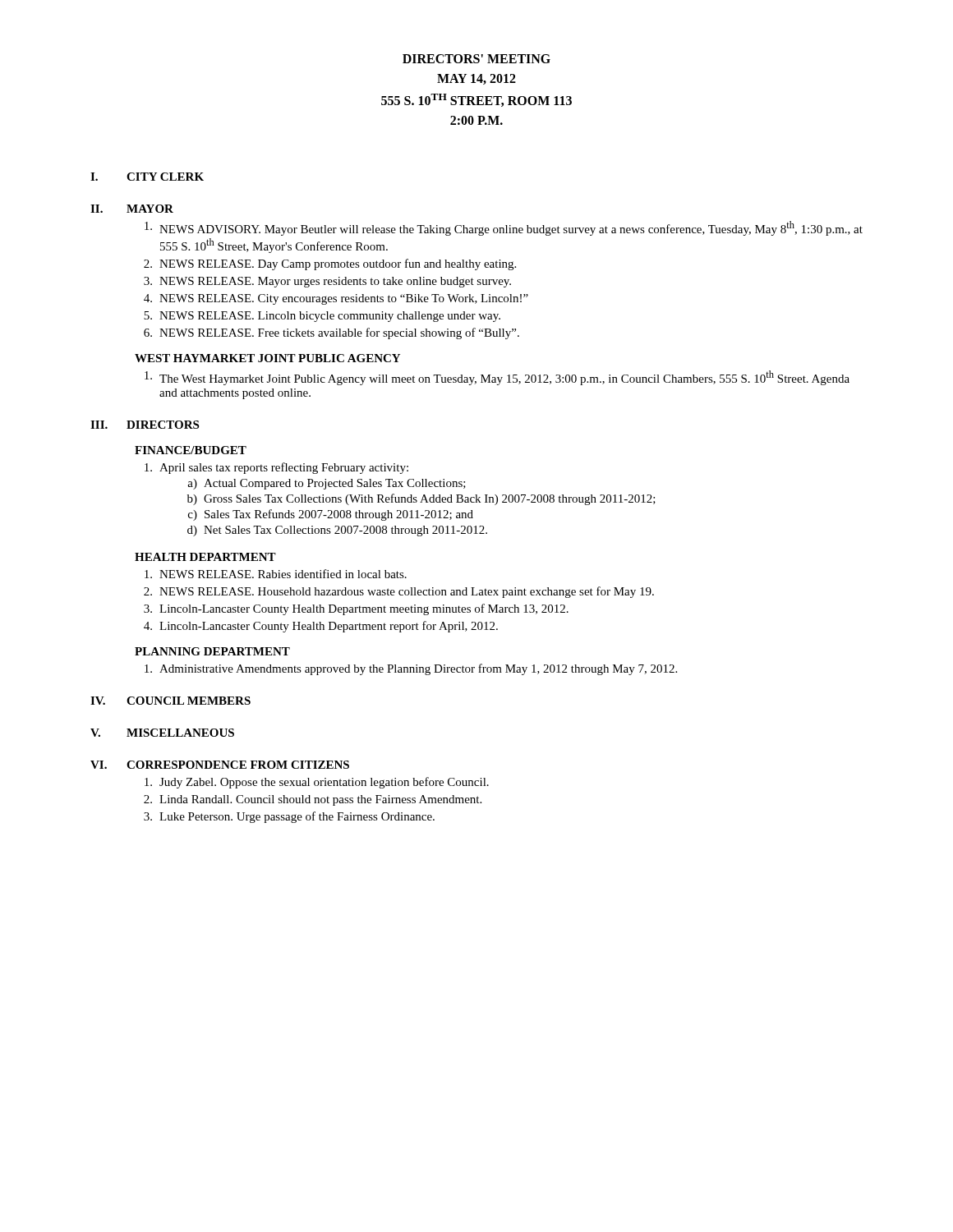Image resolution: width=953 pixels, height=1232 pixels.
Task: Find the element starting "NEWS RELEASE. Rabies identified"
Action: click(271, 575)
